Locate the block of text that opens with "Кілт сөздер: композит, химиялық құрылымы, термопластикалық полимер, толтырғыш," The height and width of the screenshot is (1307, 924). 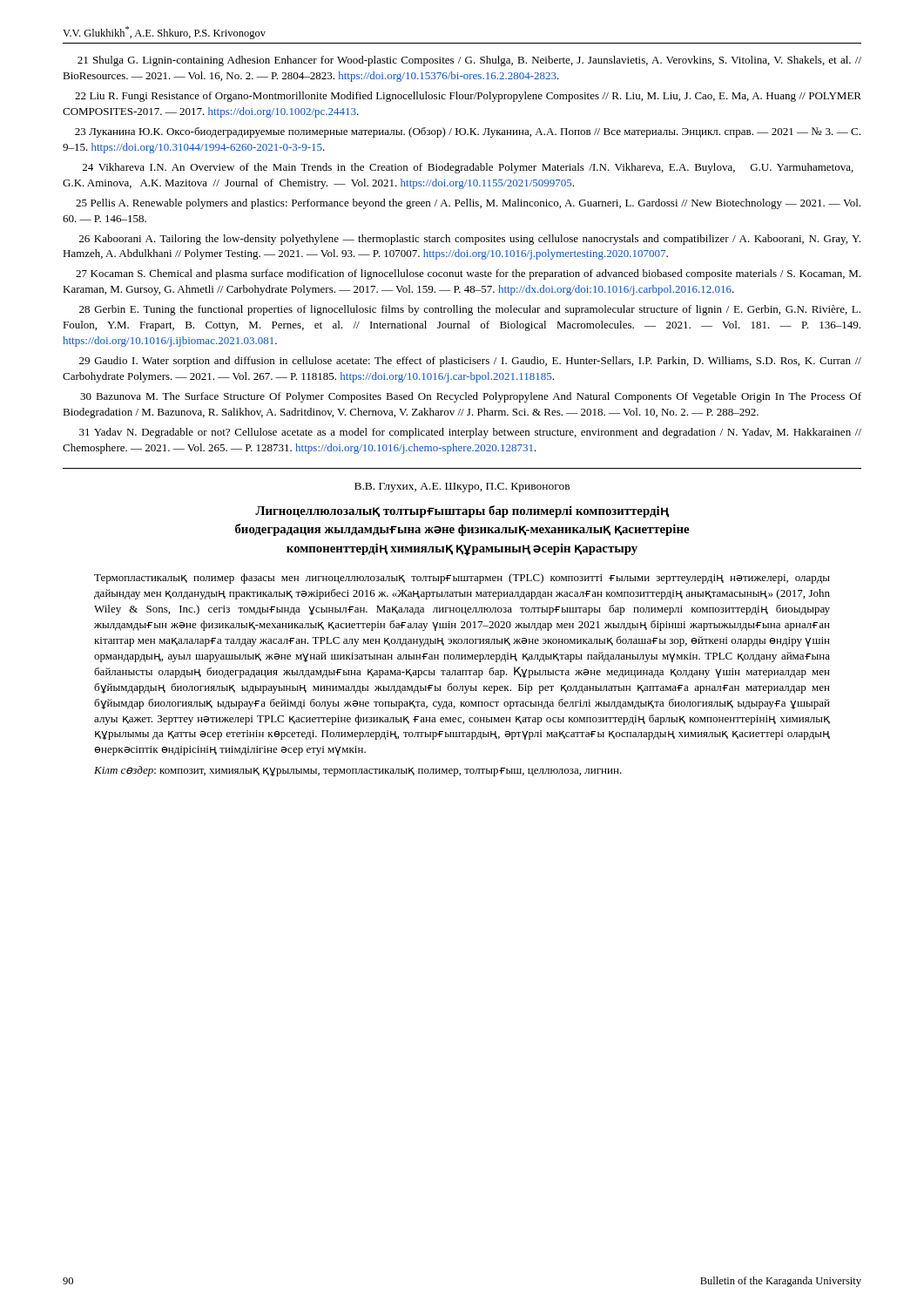click(358, 770)
